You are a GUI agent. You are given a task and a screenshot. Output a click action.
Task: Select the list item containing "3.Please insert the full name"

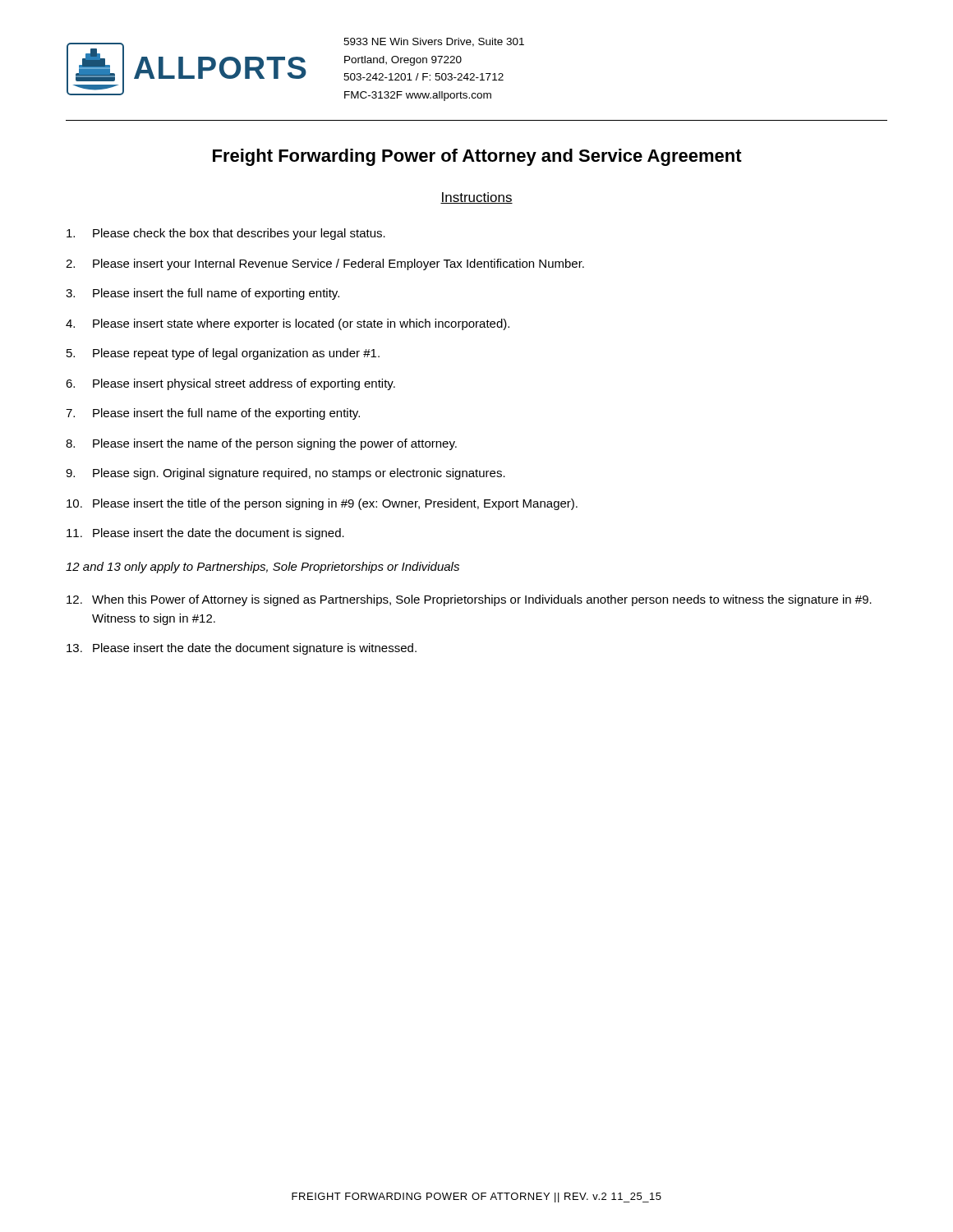tap(203, 294)
